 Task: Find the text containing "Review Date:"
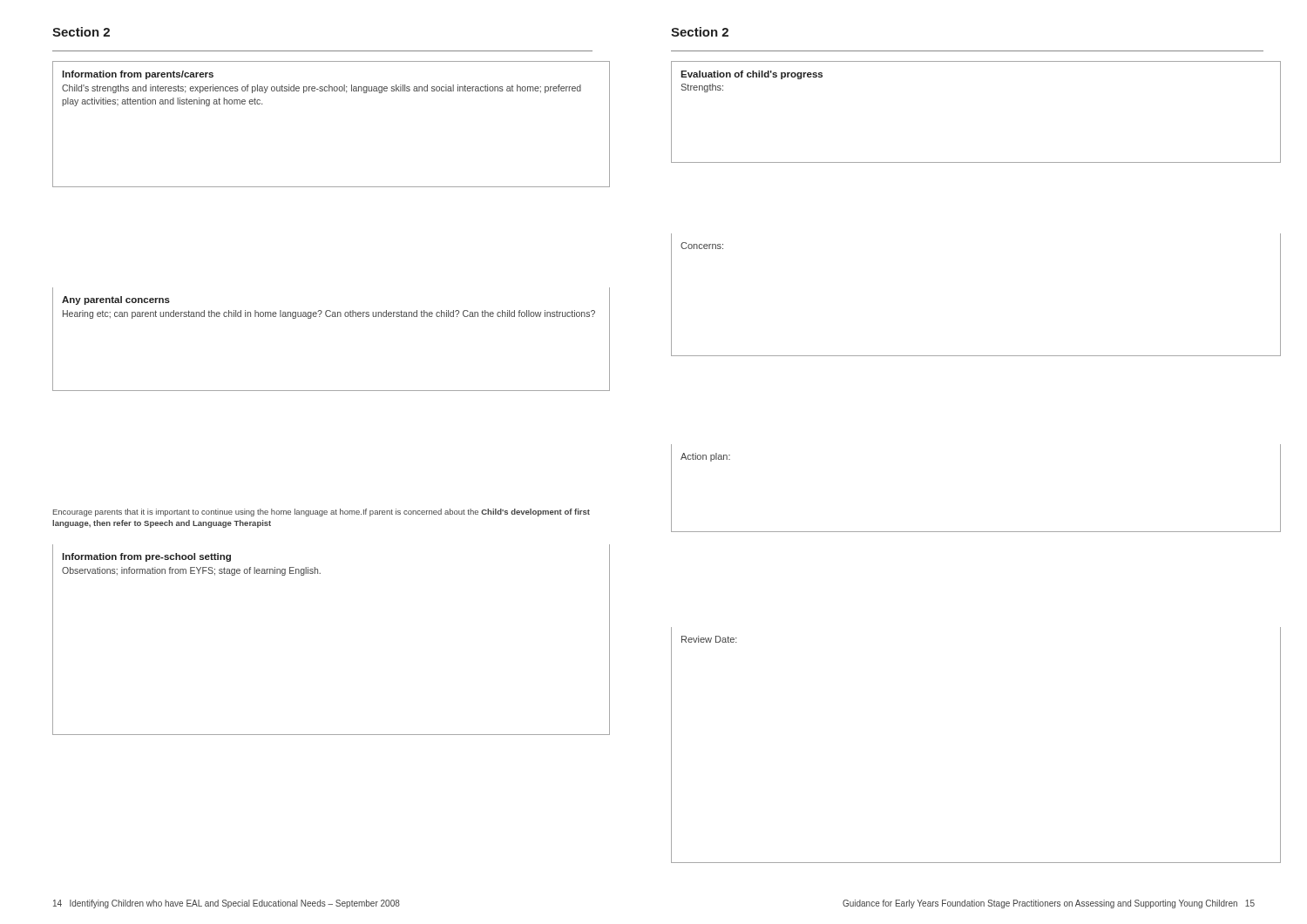pos(709,639)
